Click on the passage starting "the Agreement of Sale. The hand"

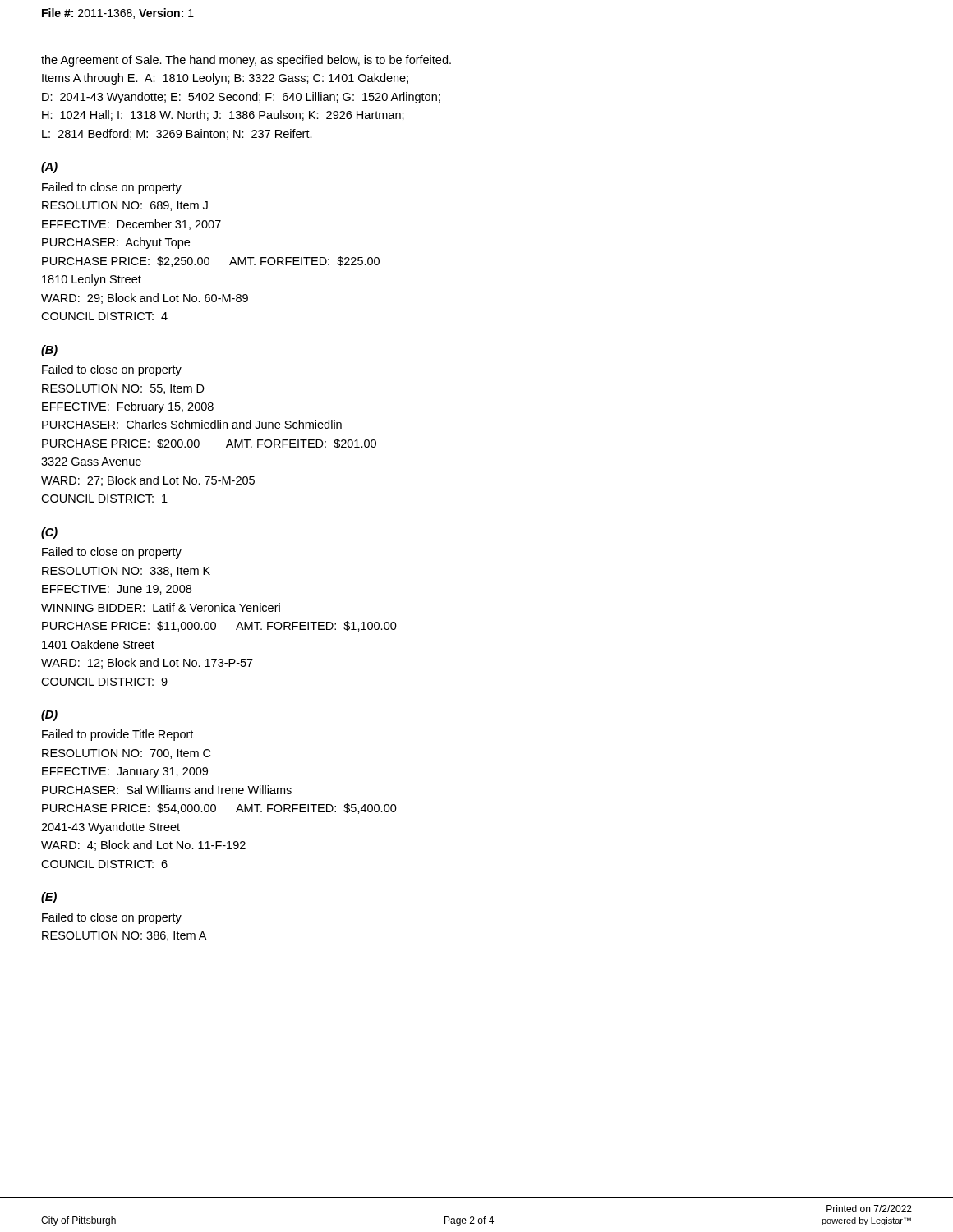pos(246,97)
